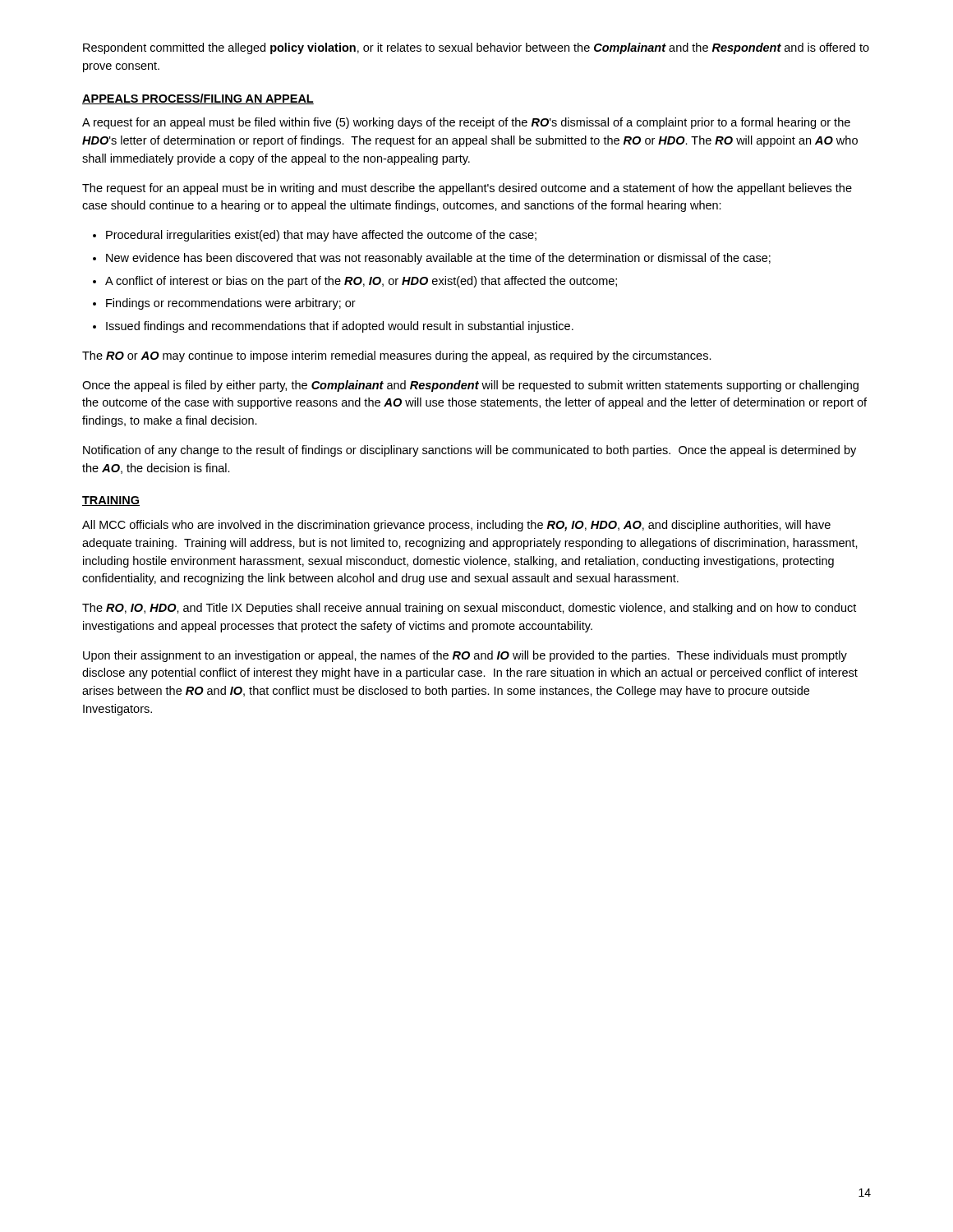
Task: Click on the region starting "Findings or recommendations were"
Action: click(230, 303)
